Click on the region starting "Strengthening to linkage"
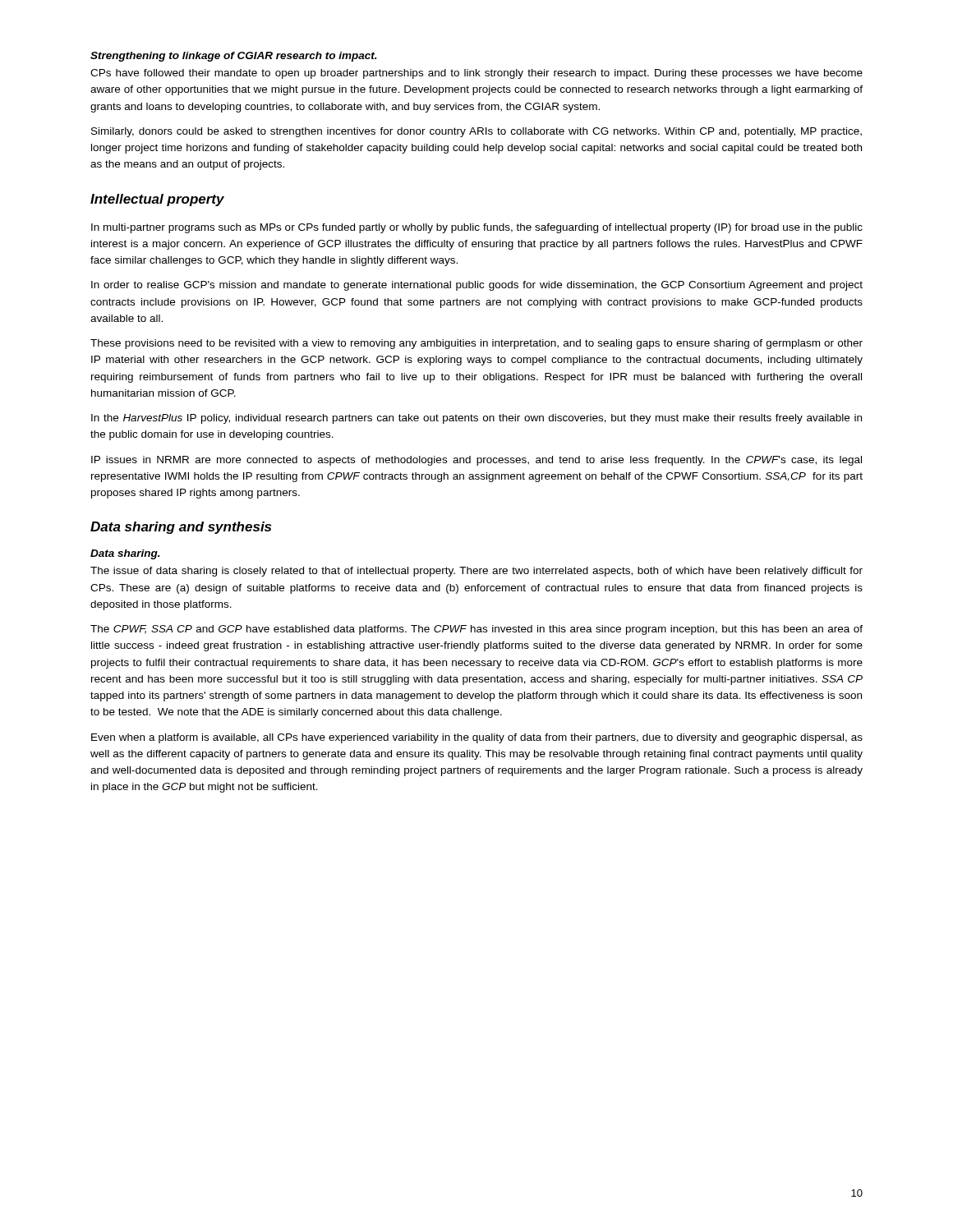953x1232 pixels. pyautogui.click(x=234, y=55)
